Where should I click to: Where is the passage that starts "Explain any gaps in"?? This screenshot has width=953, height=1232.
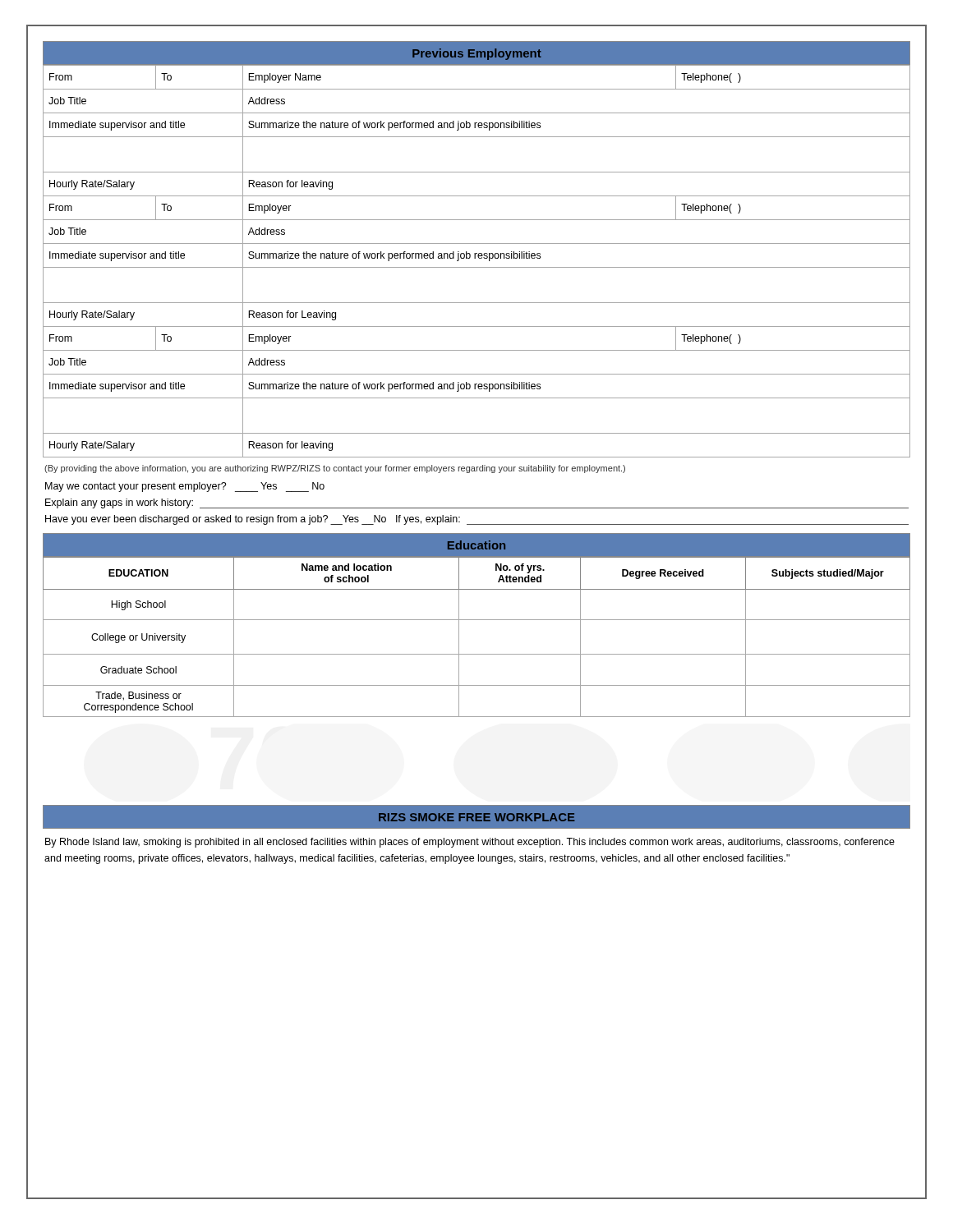(x=476, y=503)
